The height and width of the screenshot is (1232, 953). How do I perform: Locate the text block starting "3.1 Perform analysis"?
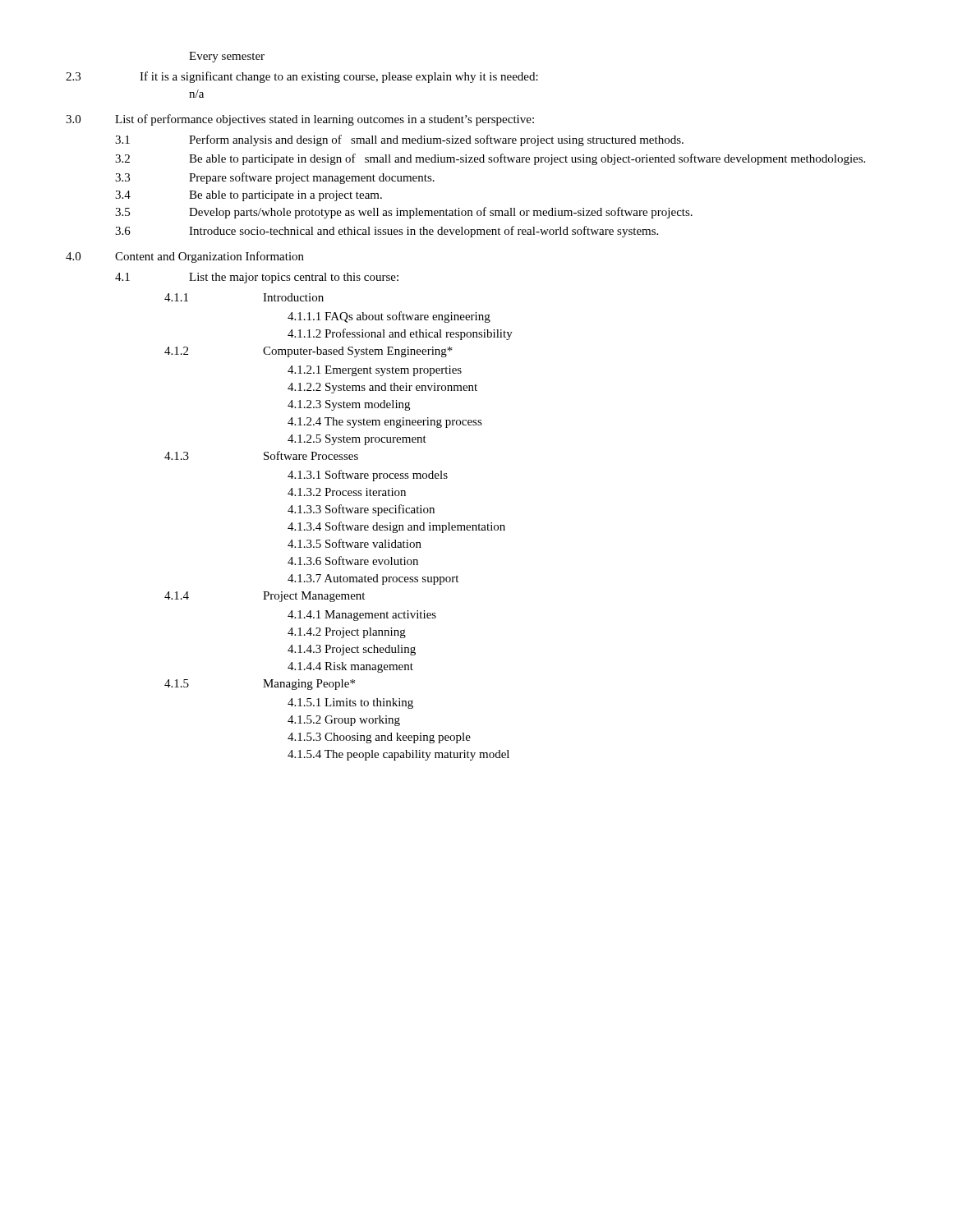(x=501, y=140)
